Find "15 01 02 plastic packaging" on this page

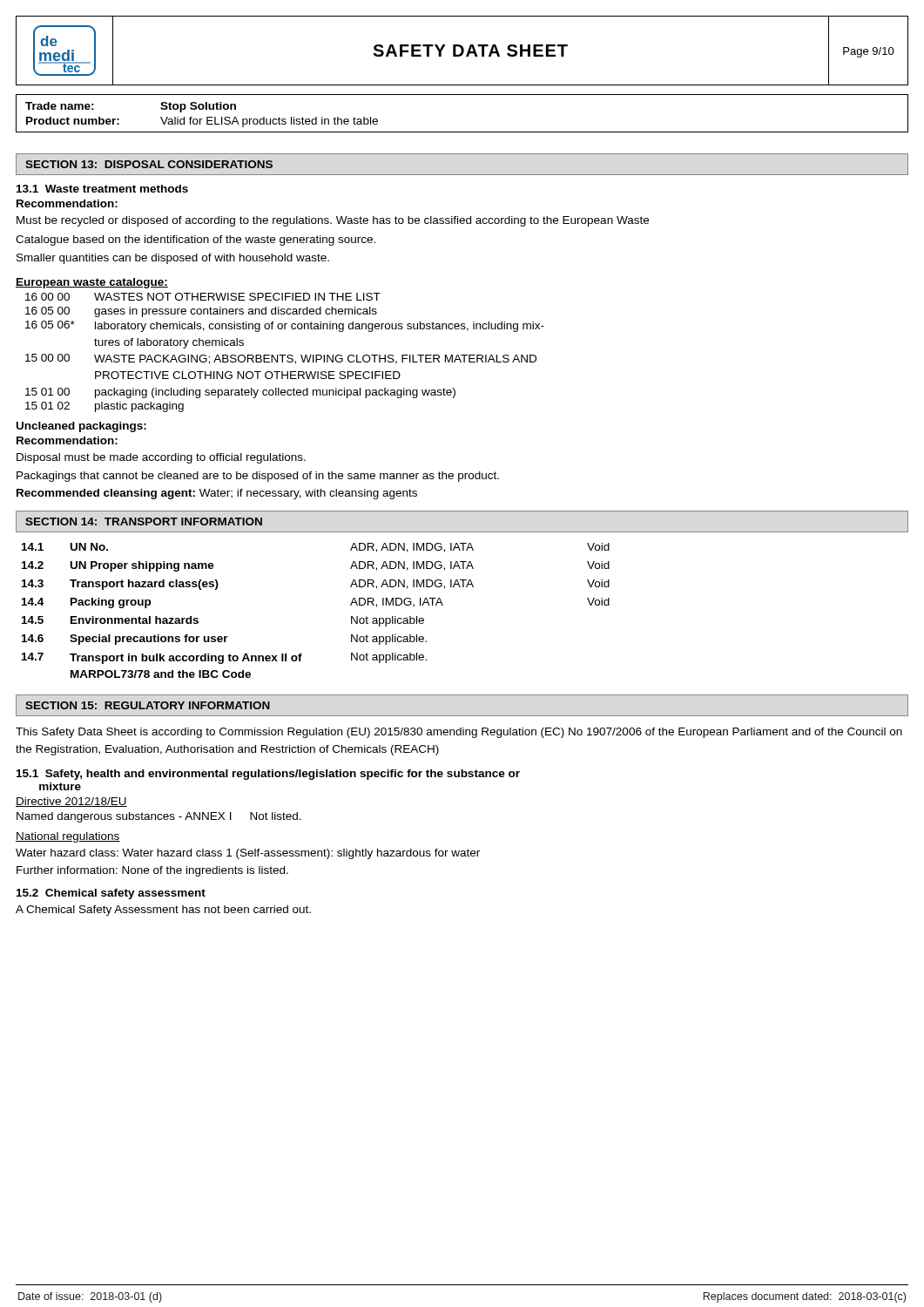(104, 406)
